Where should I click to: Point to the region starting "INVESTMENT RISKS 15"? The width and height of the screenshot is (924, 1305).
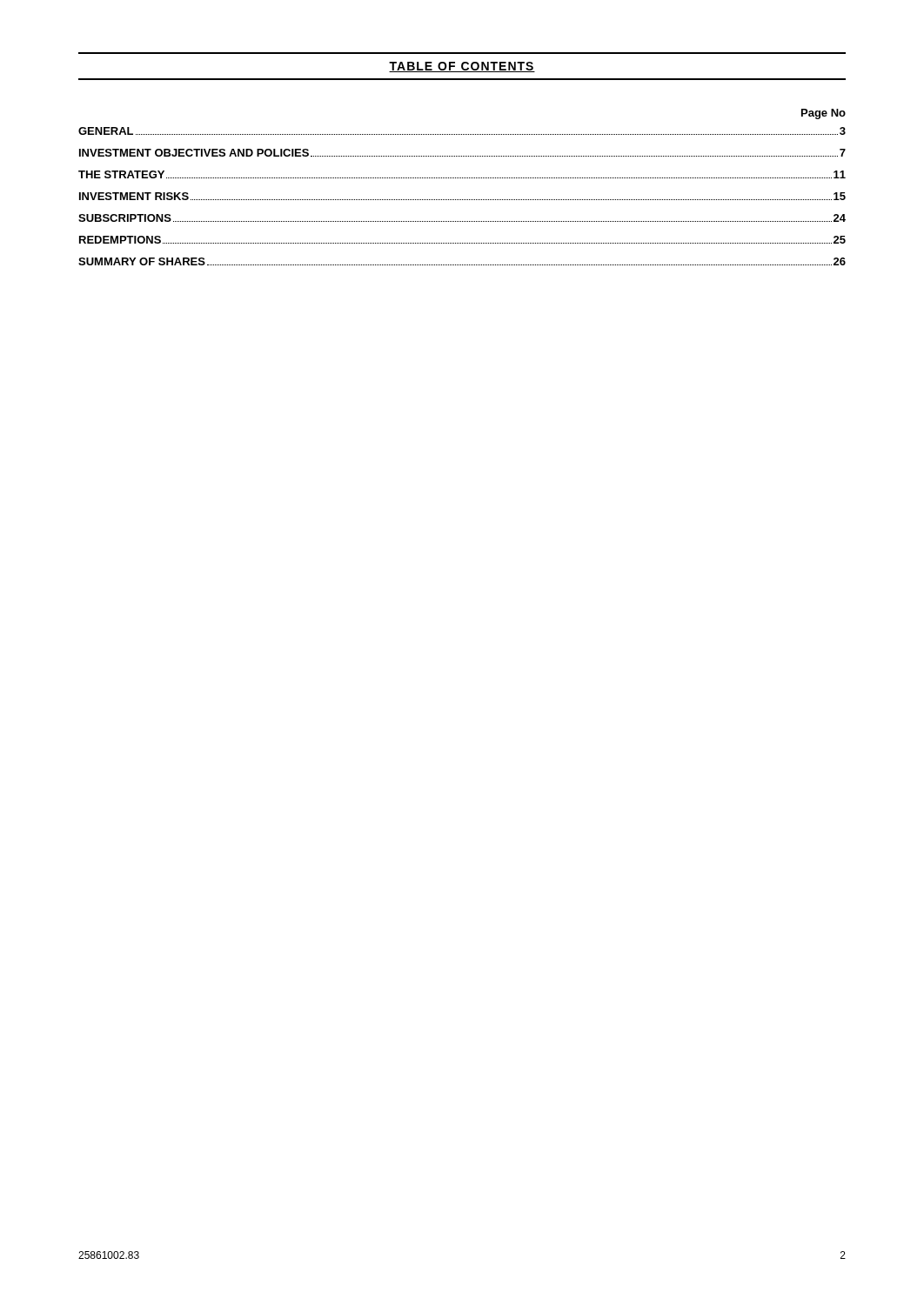coord(462,196)
